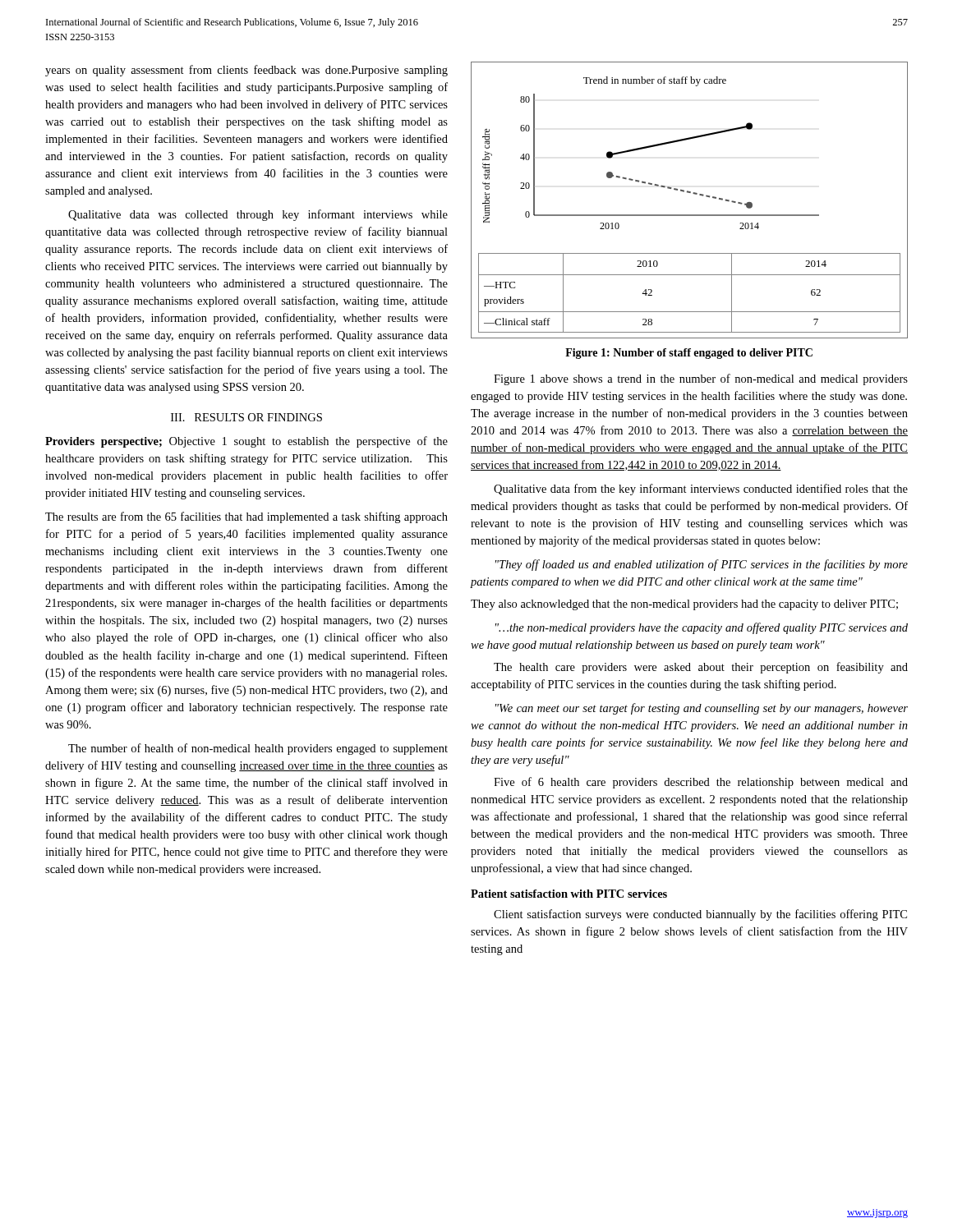
Task: Find the block on this page that starts "Figure 1 above shows a"
Action: (x=689, y=422)
